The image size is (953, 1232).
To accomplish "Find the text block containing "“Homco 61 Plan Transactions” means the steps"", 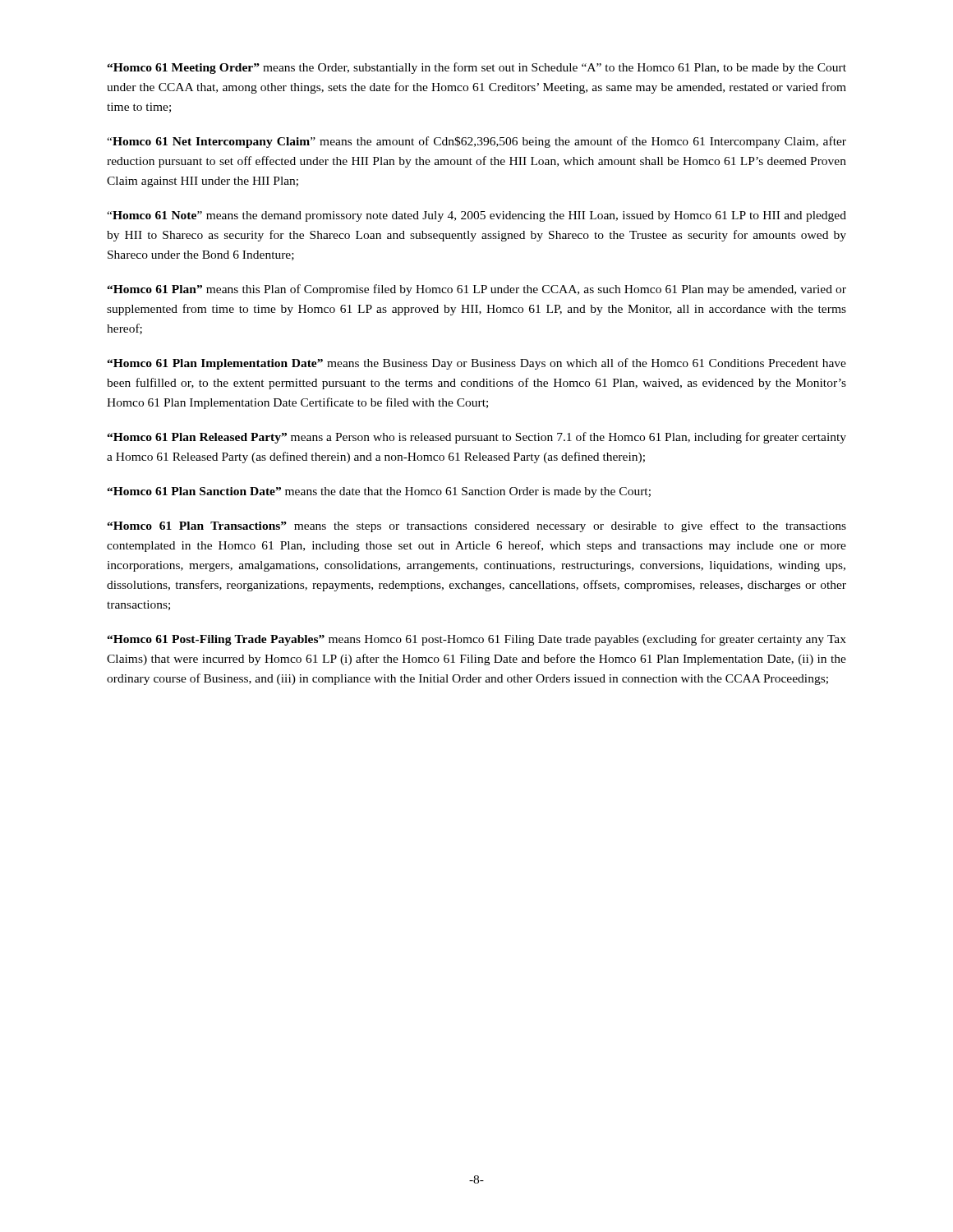I will [x=476, y=565].
